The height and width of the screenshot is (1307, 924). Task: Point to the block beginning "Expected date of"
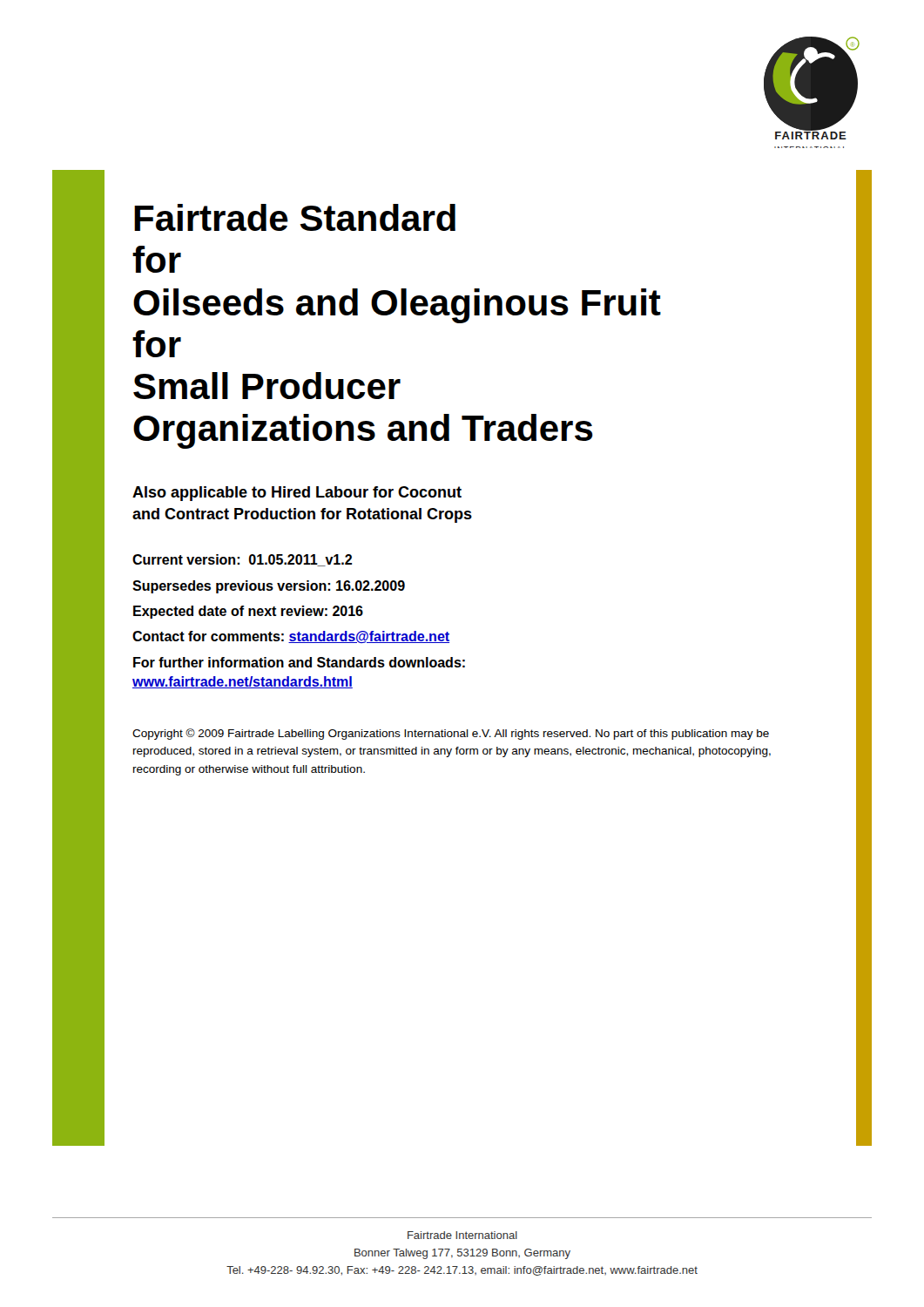click(x=248, y=611)
